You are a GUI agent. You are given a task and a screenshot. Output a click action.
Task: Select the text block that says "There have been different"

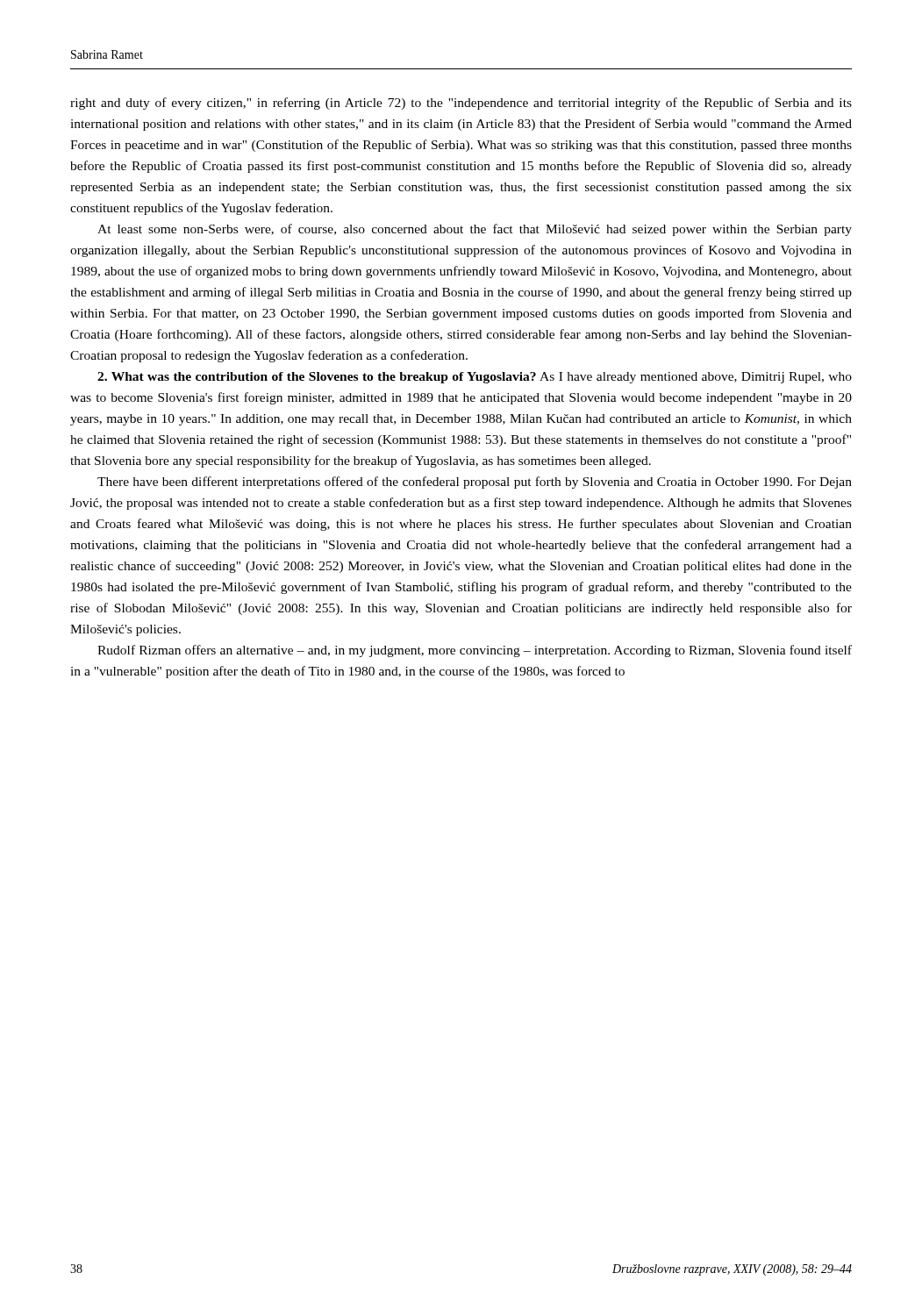coord(461,556)
